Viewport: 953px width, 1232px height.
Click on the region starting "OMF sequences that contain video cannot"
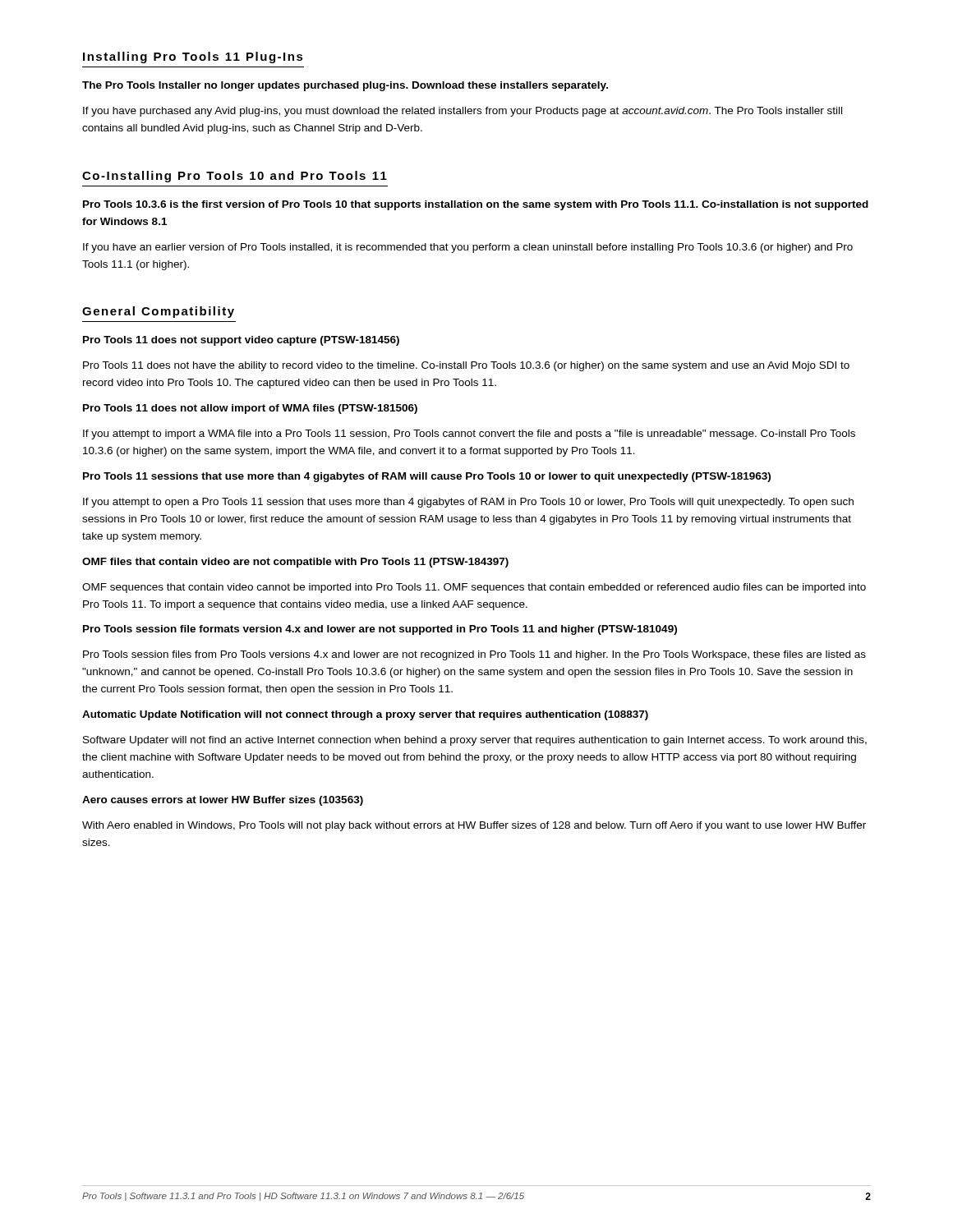[x=474, y=595]
